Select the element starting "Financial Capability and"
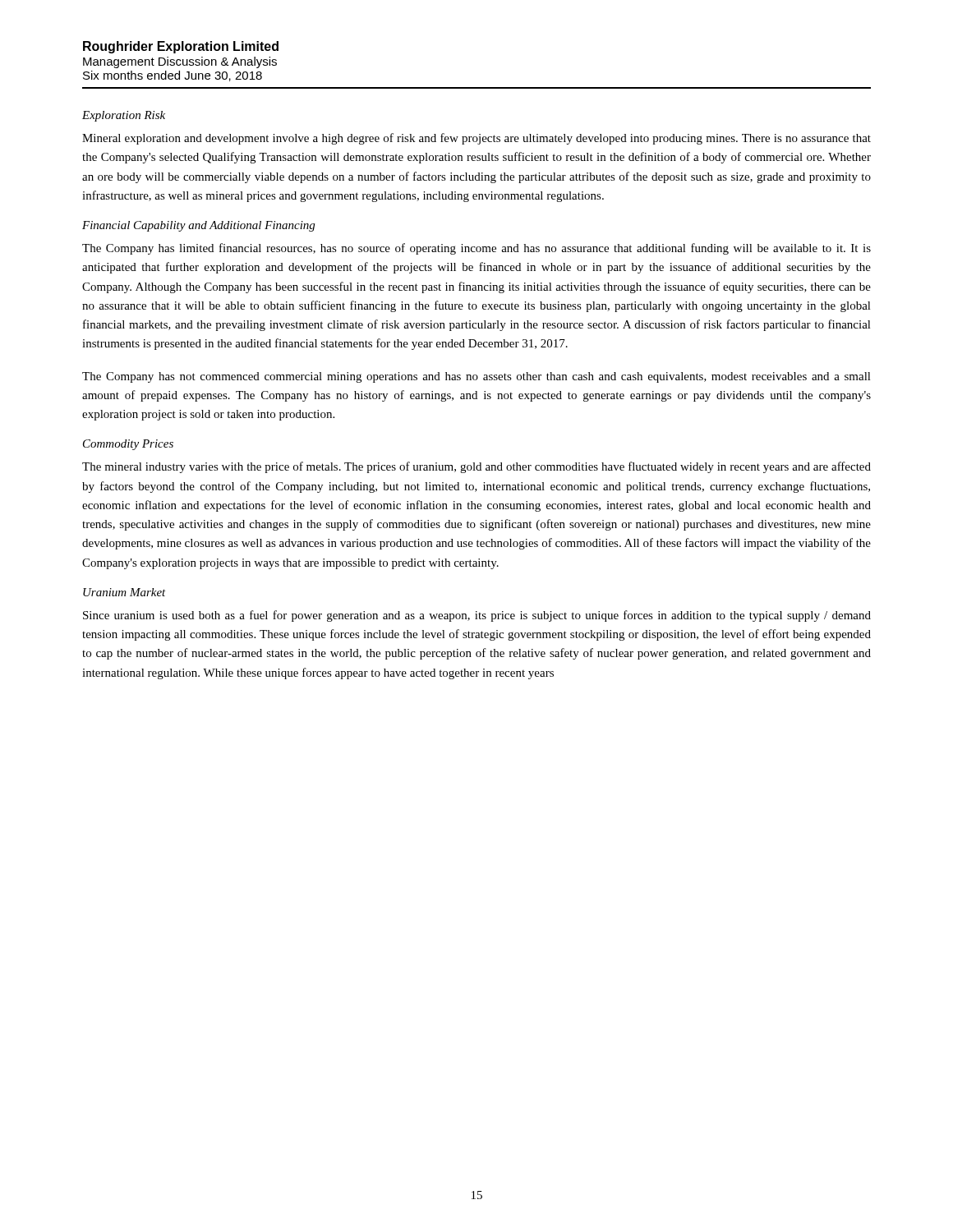 coord(198,226)
